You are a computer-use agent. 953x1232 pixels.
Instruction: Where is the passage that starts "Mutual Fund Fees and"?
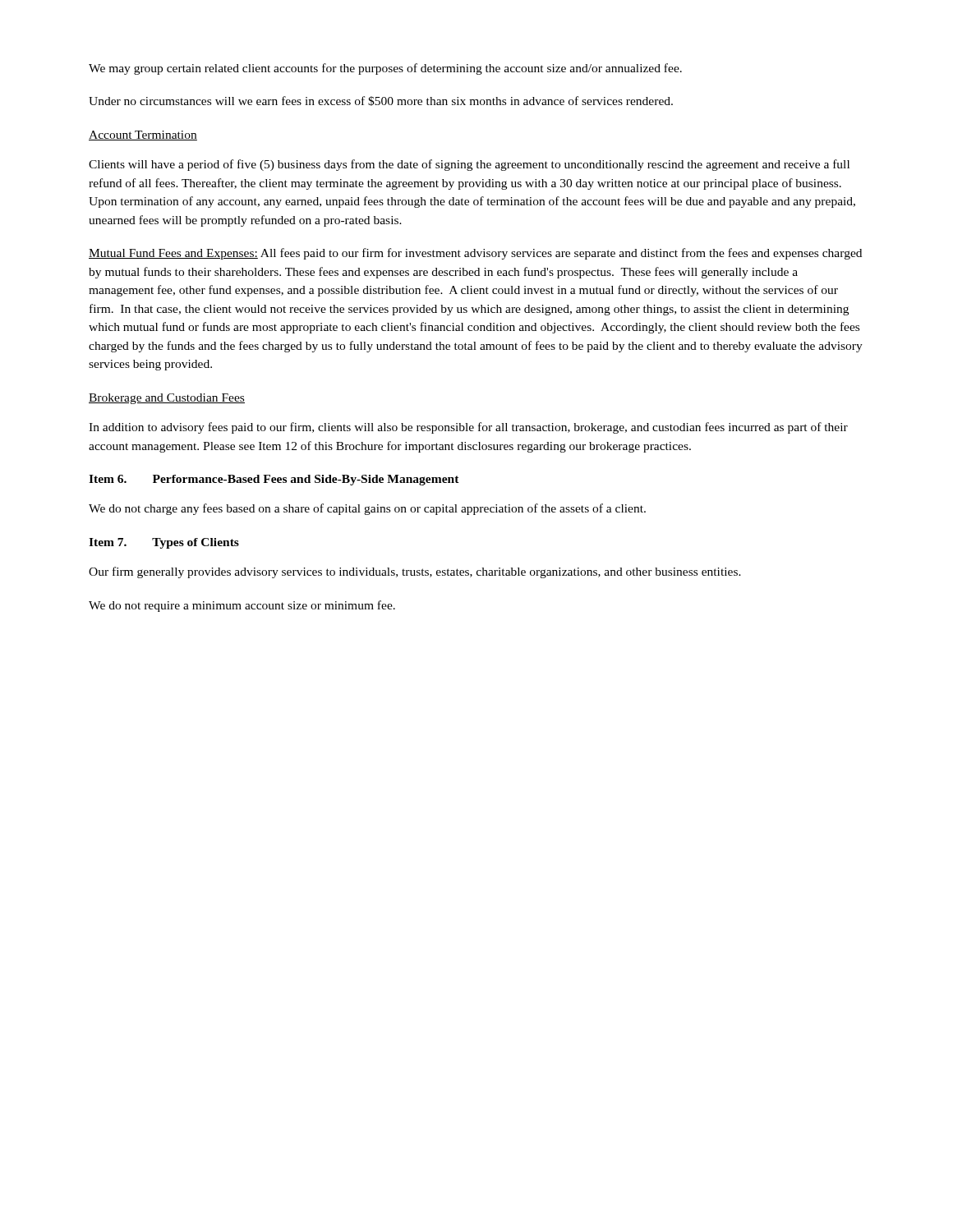(x=476, y=309)
